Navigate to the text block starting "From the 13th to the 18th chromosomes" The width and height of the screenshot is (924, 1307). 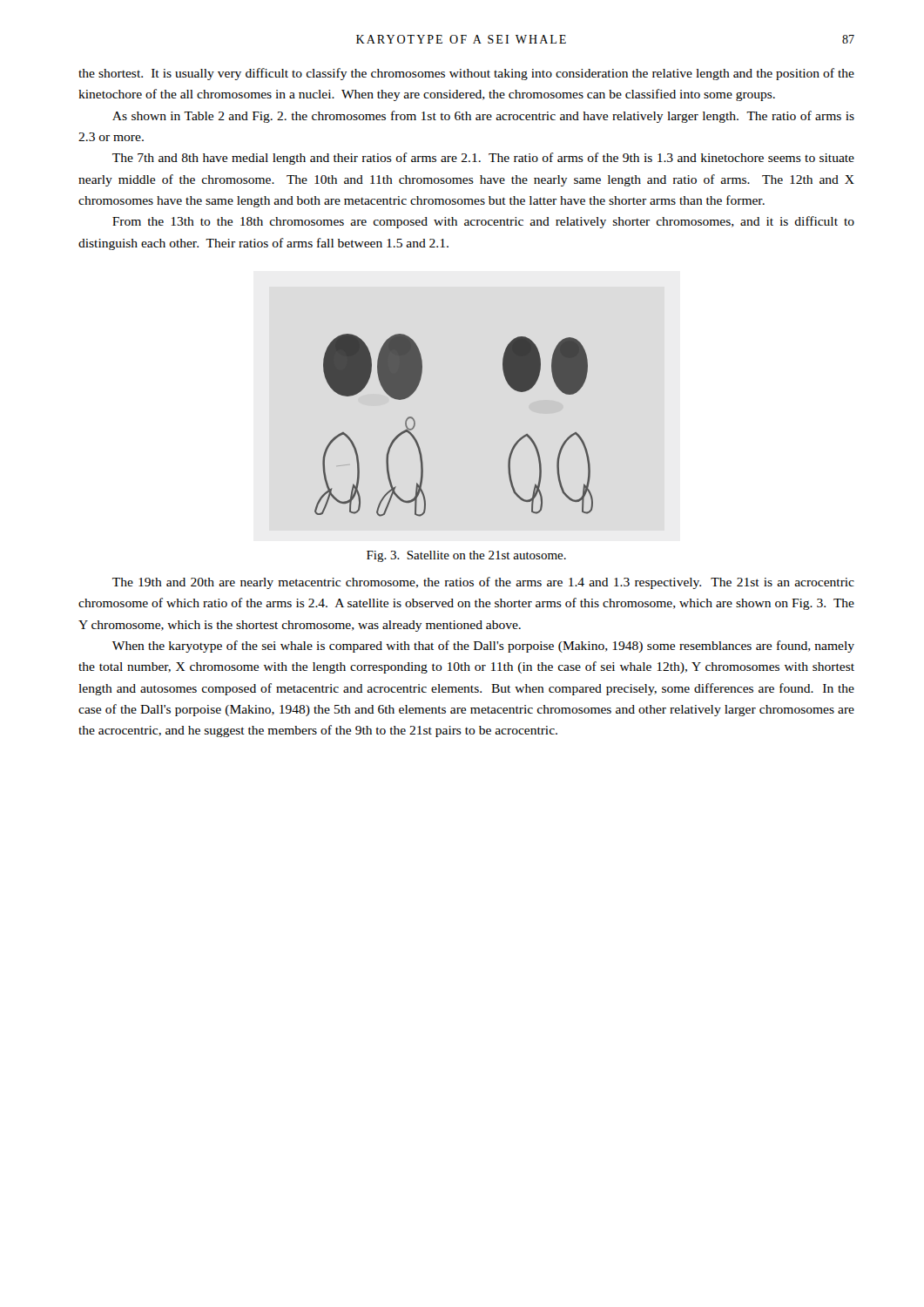click(x=466, y=232)
